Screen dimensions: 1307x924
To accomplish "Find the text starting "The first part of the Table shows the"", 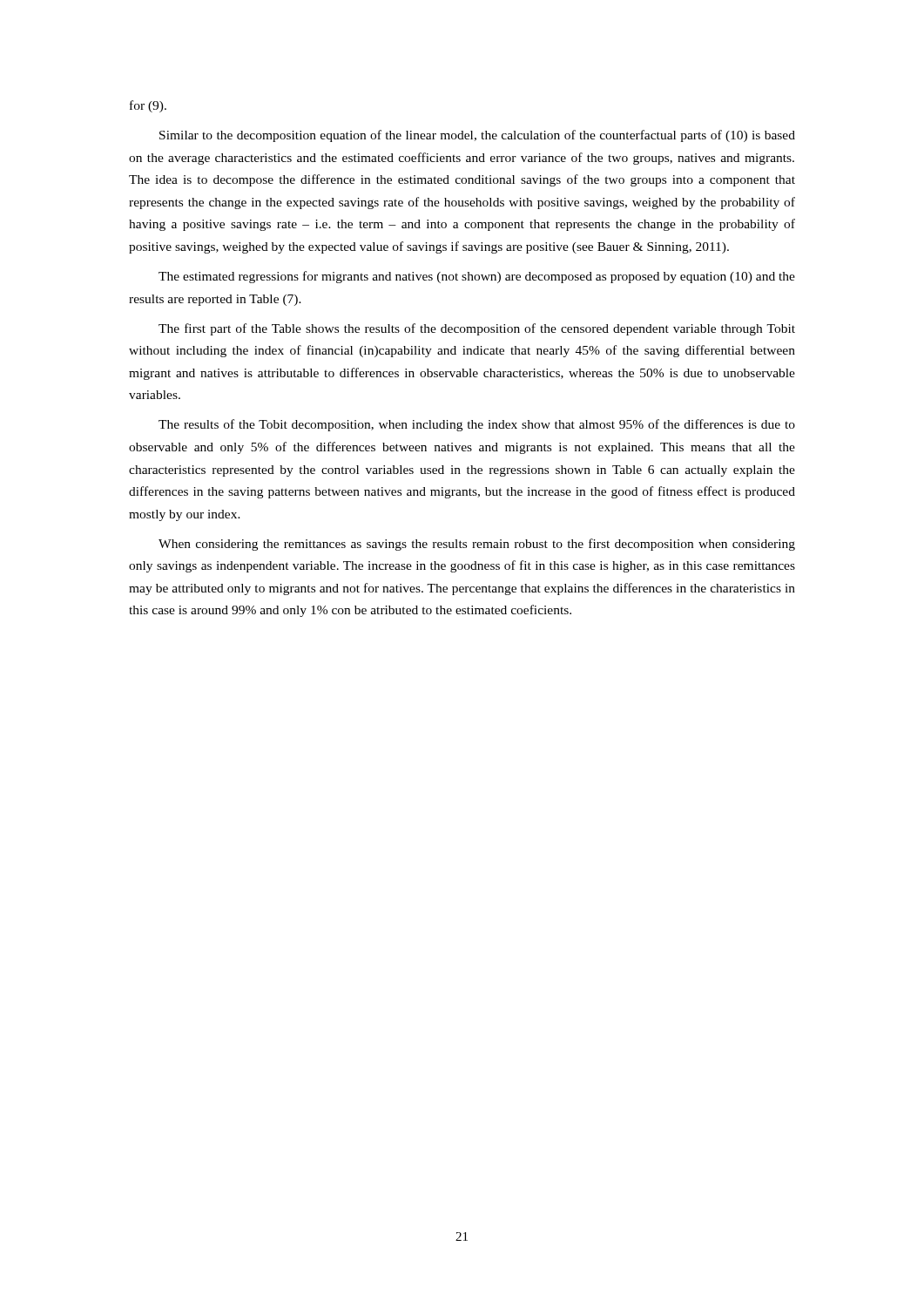I will click(462, 361).
